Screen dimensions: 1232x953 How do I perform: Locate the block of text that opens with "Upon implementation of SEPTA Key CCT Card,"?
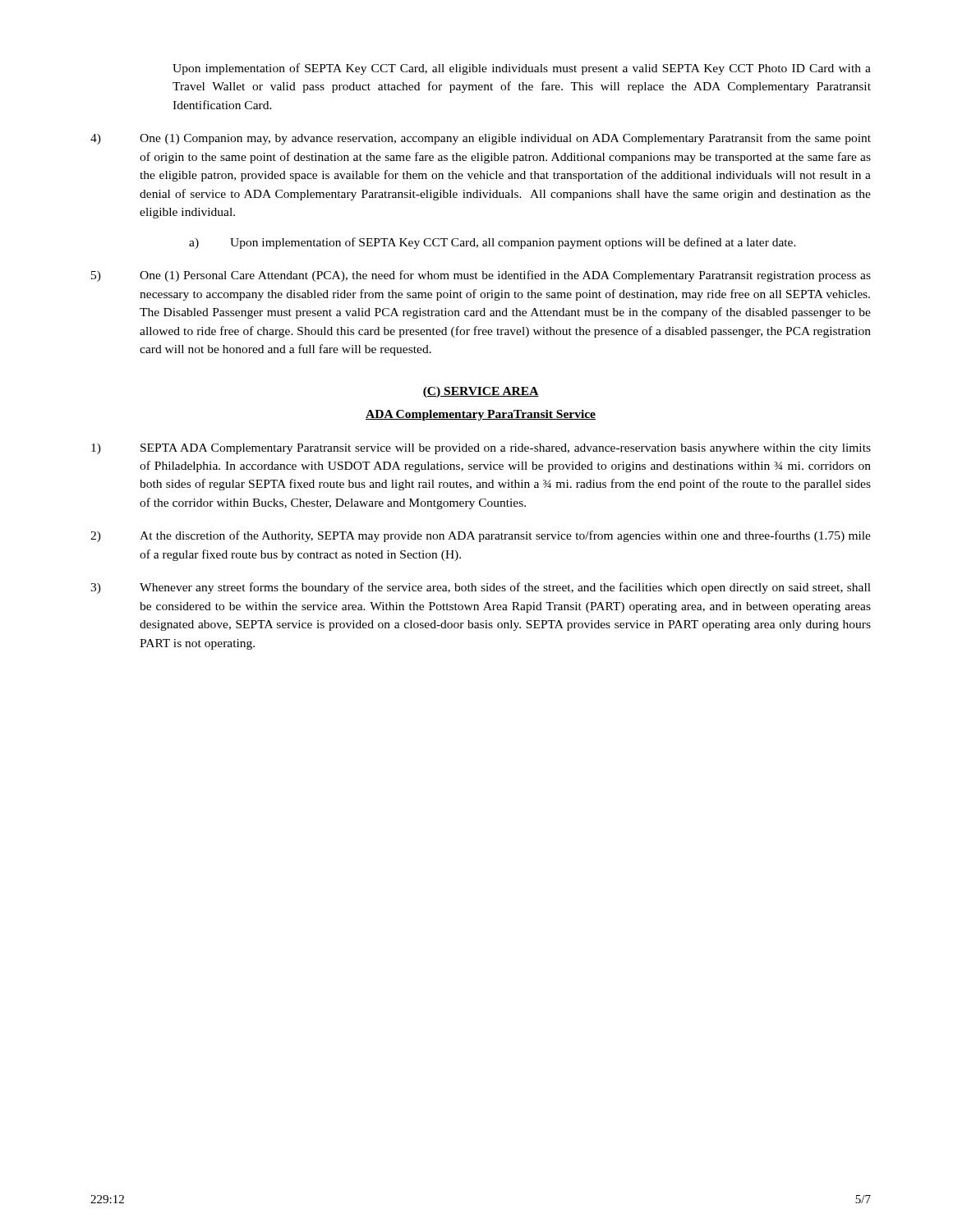pos(522,86)
